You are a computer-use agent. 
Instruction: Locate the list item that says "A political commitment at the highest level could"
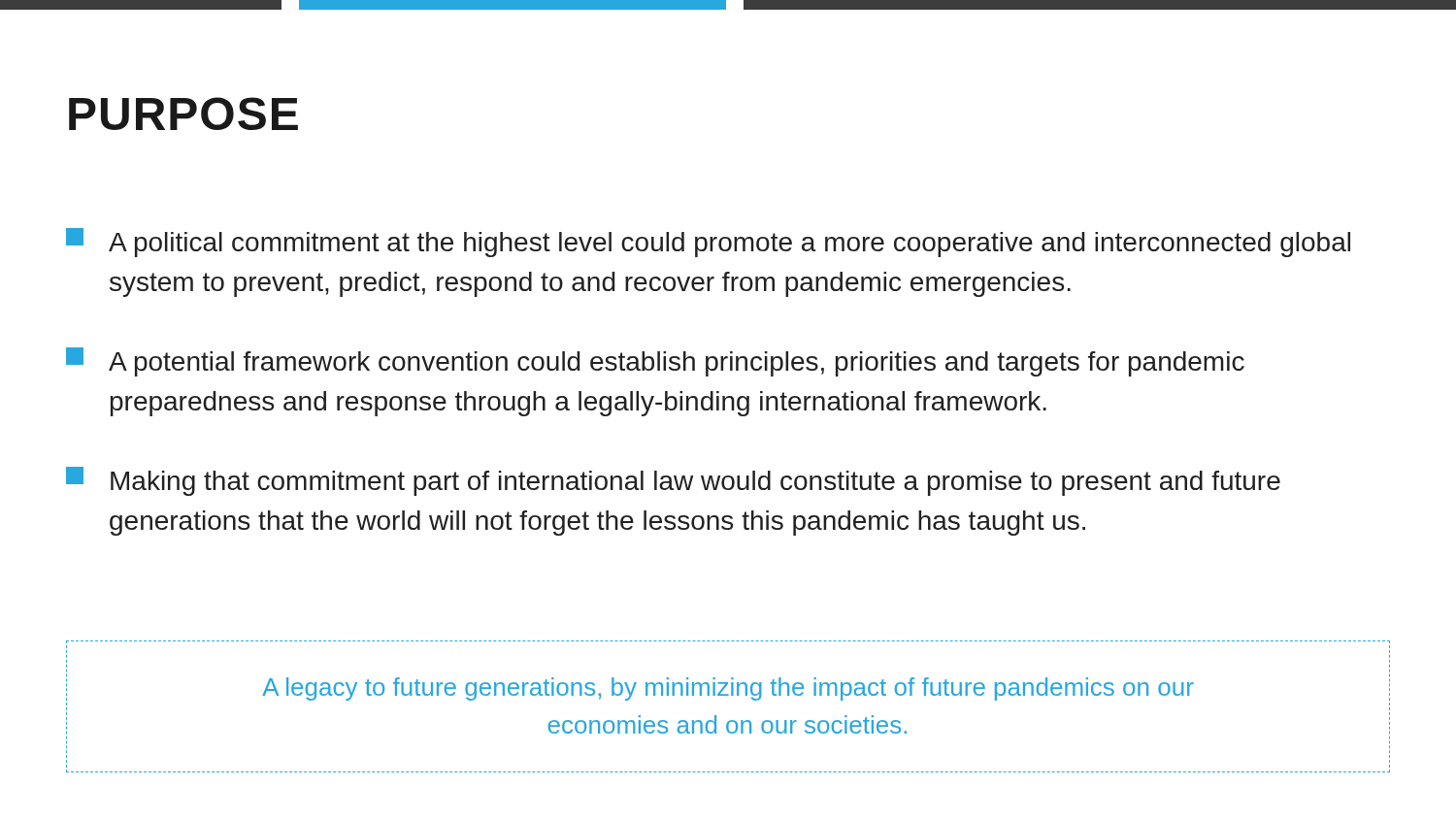click(x=726, y=263)
